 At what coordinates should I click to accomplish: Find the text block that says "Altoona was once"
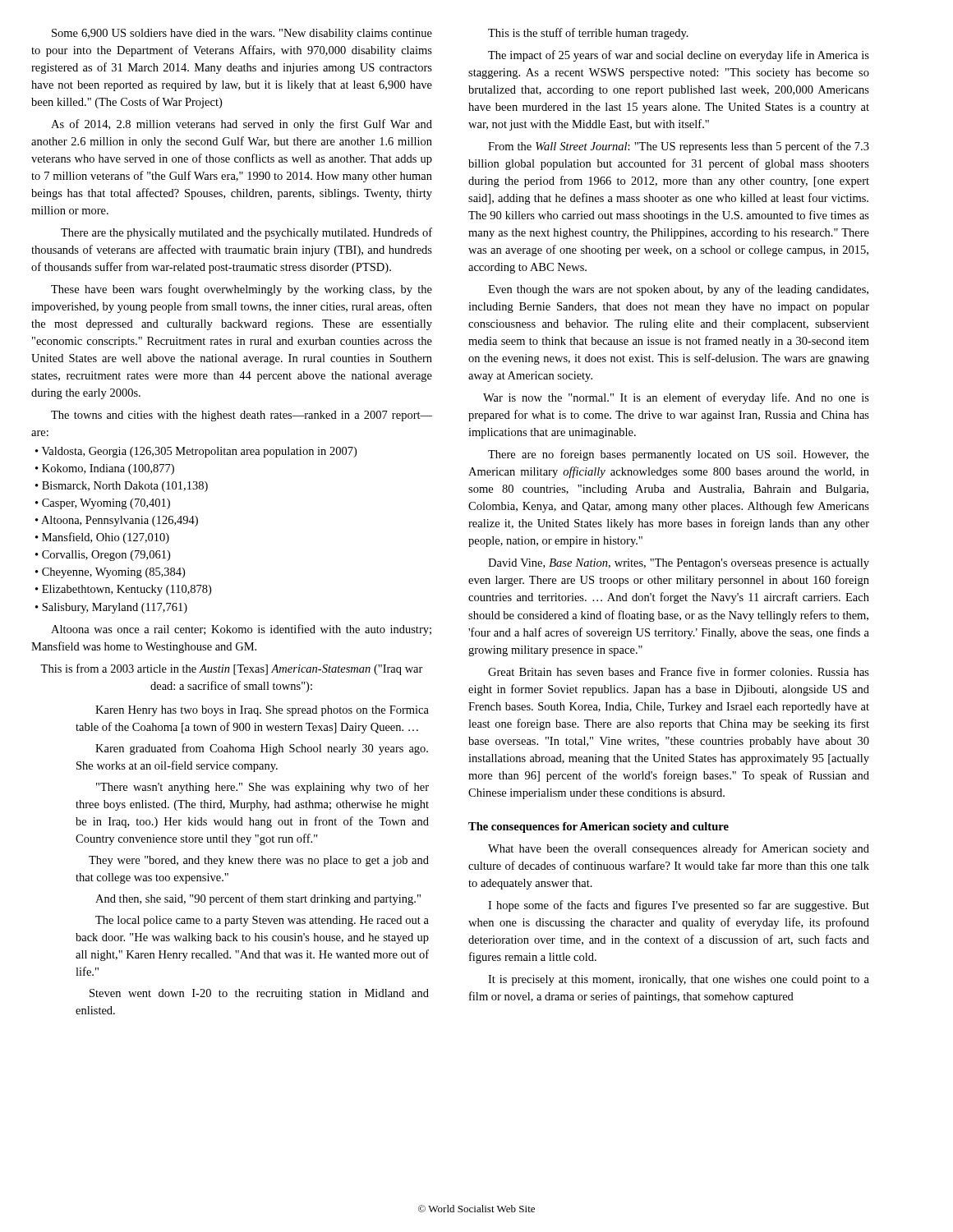pyautogui.click(x=232, y=638)
